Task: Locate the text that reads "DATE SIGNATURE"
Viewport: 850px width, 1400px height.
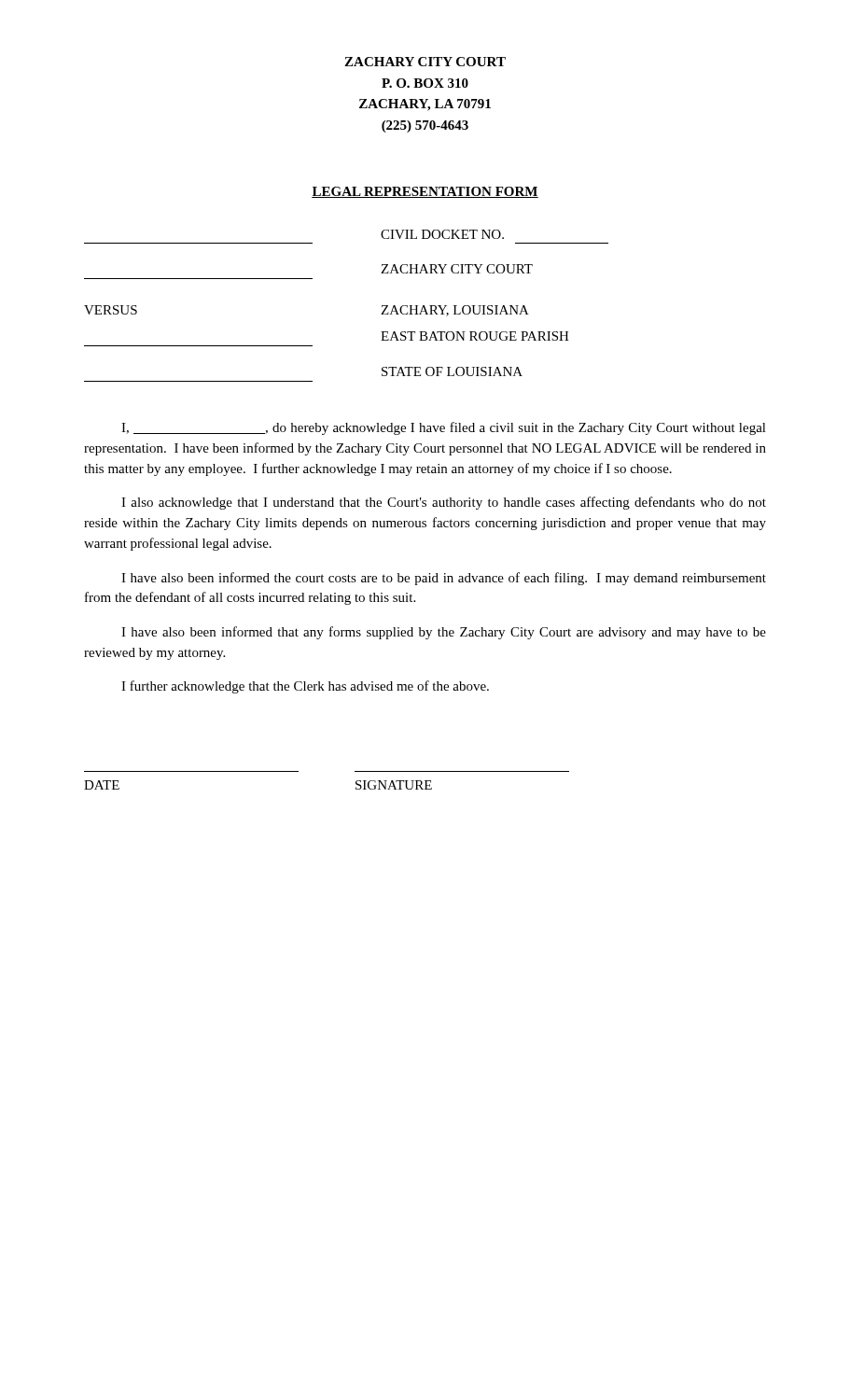Action: click(x=98, y=784)
